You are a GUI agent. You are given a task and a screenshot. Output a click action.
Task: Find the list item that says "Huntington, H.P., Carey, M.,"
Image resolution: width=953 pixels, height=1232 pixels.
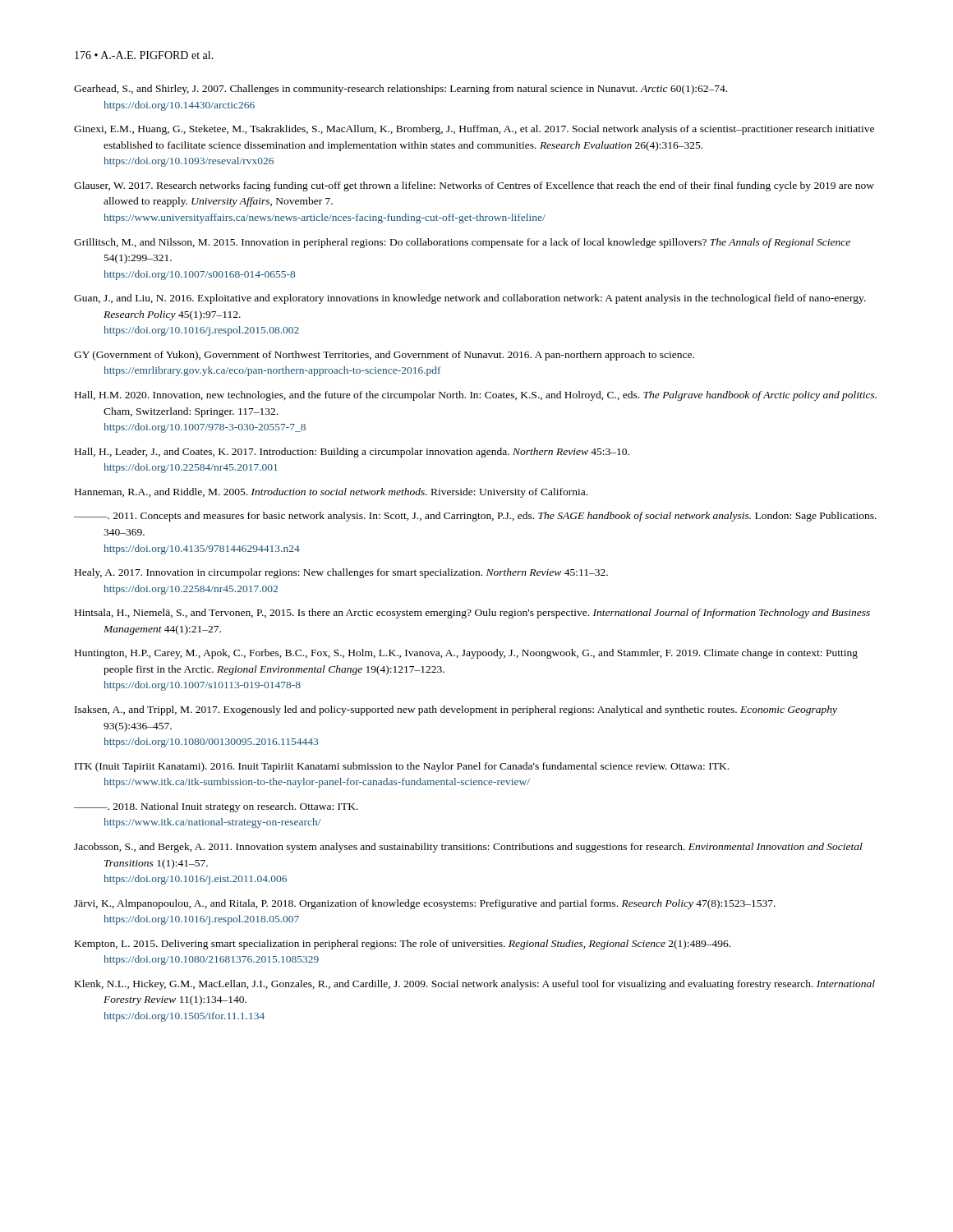[x=466, y=654]
